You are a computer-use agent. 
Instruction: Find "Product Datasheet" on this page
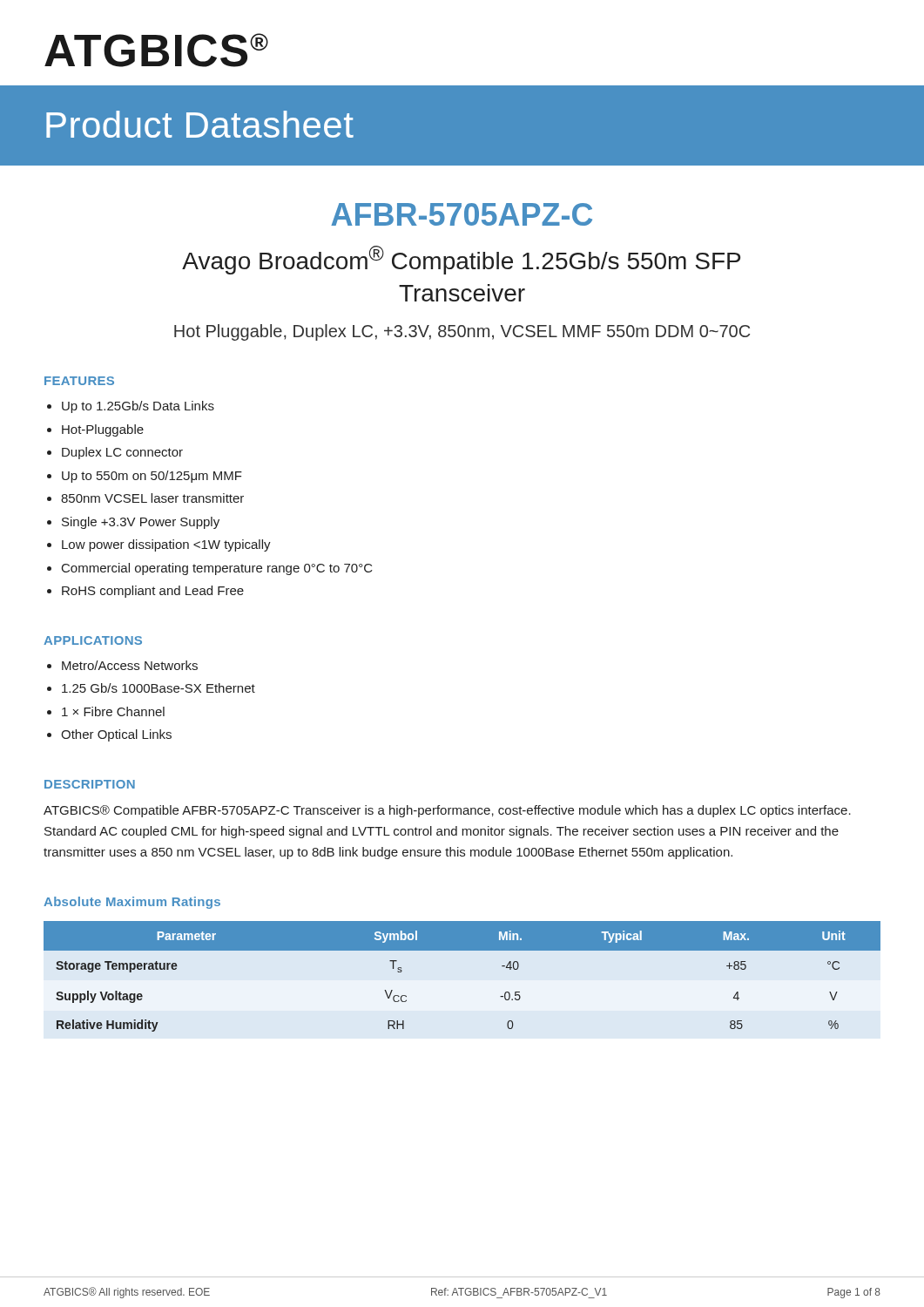[199, 125]
